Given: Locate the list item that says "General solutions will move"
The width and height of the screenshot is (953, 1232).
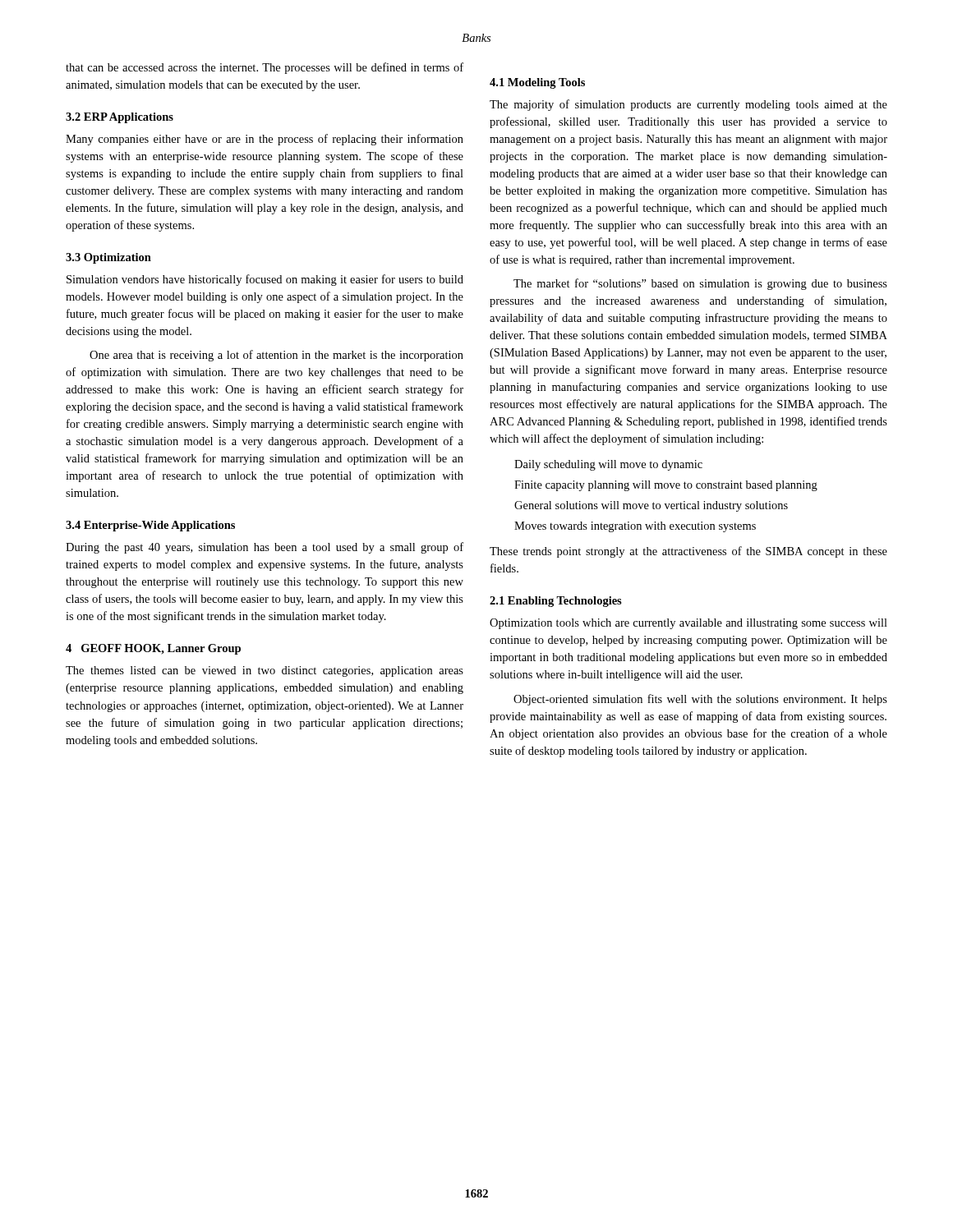Looking at the screenshot, I should click(651, 505).
